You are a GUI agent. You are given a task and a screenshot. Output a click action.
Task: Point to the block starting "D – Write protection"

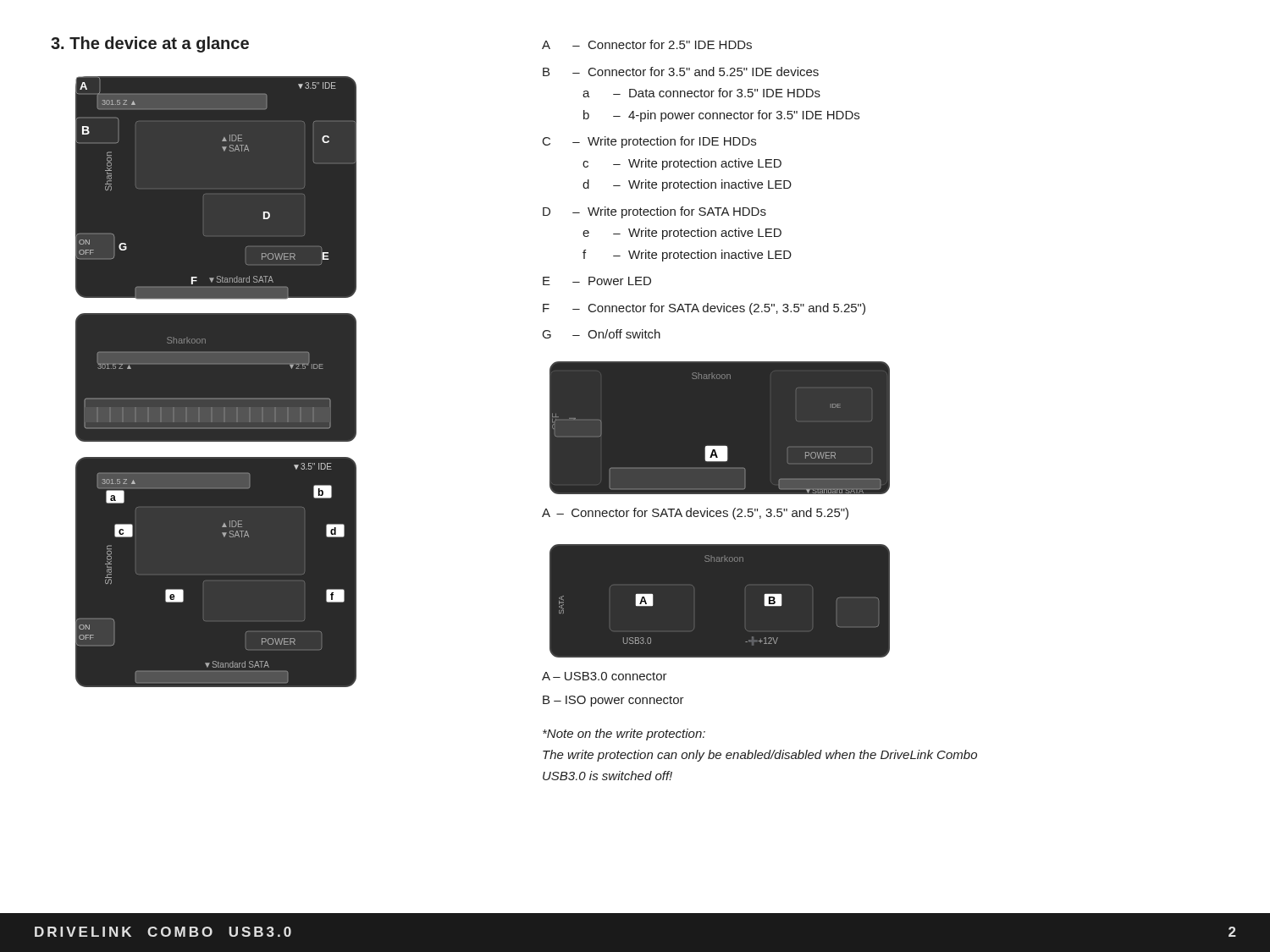[x=654, y=212]
